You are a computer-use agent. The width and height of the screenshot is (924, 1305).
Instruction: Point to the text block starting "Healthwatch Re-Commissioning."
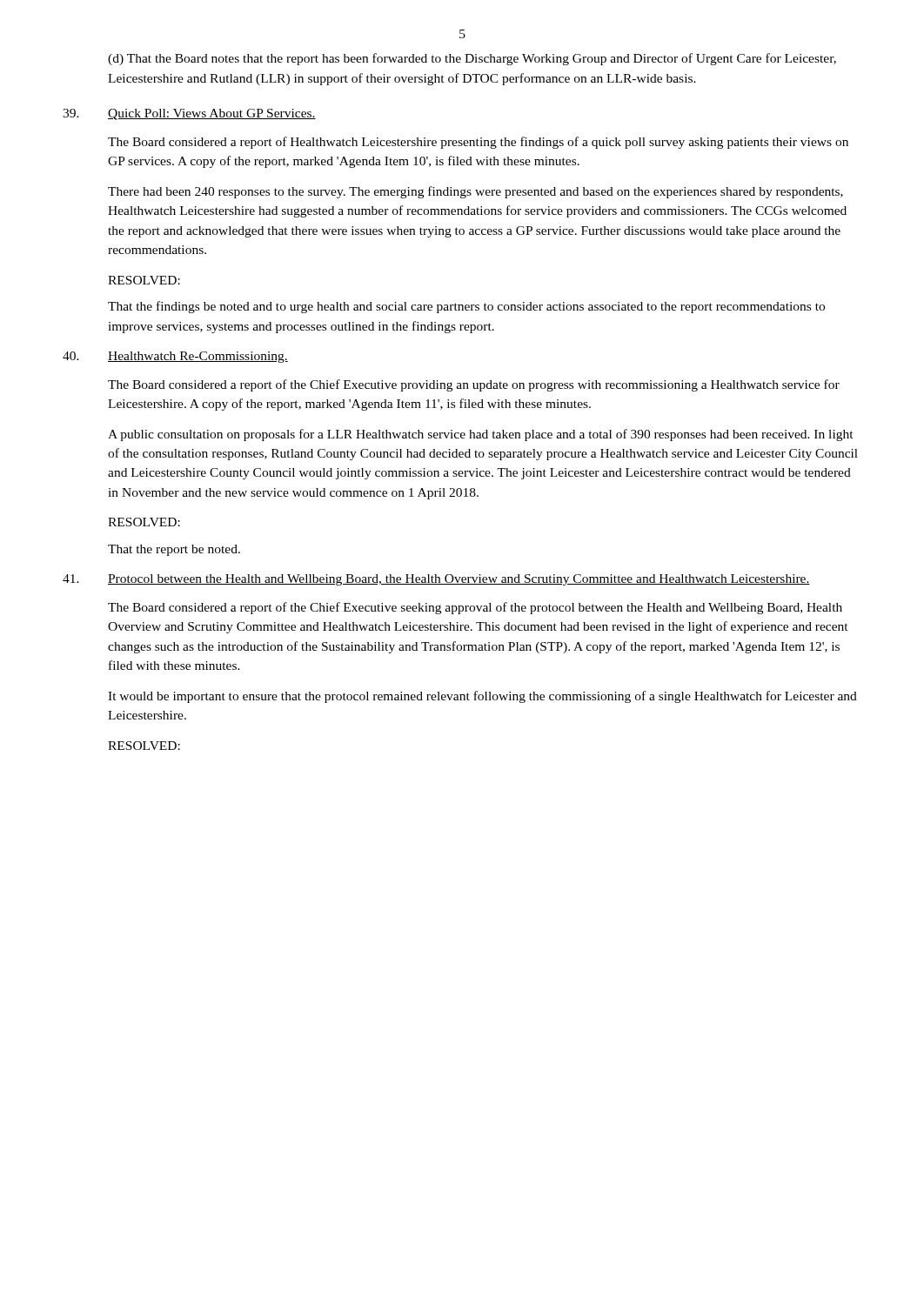[x=198, y=355]
